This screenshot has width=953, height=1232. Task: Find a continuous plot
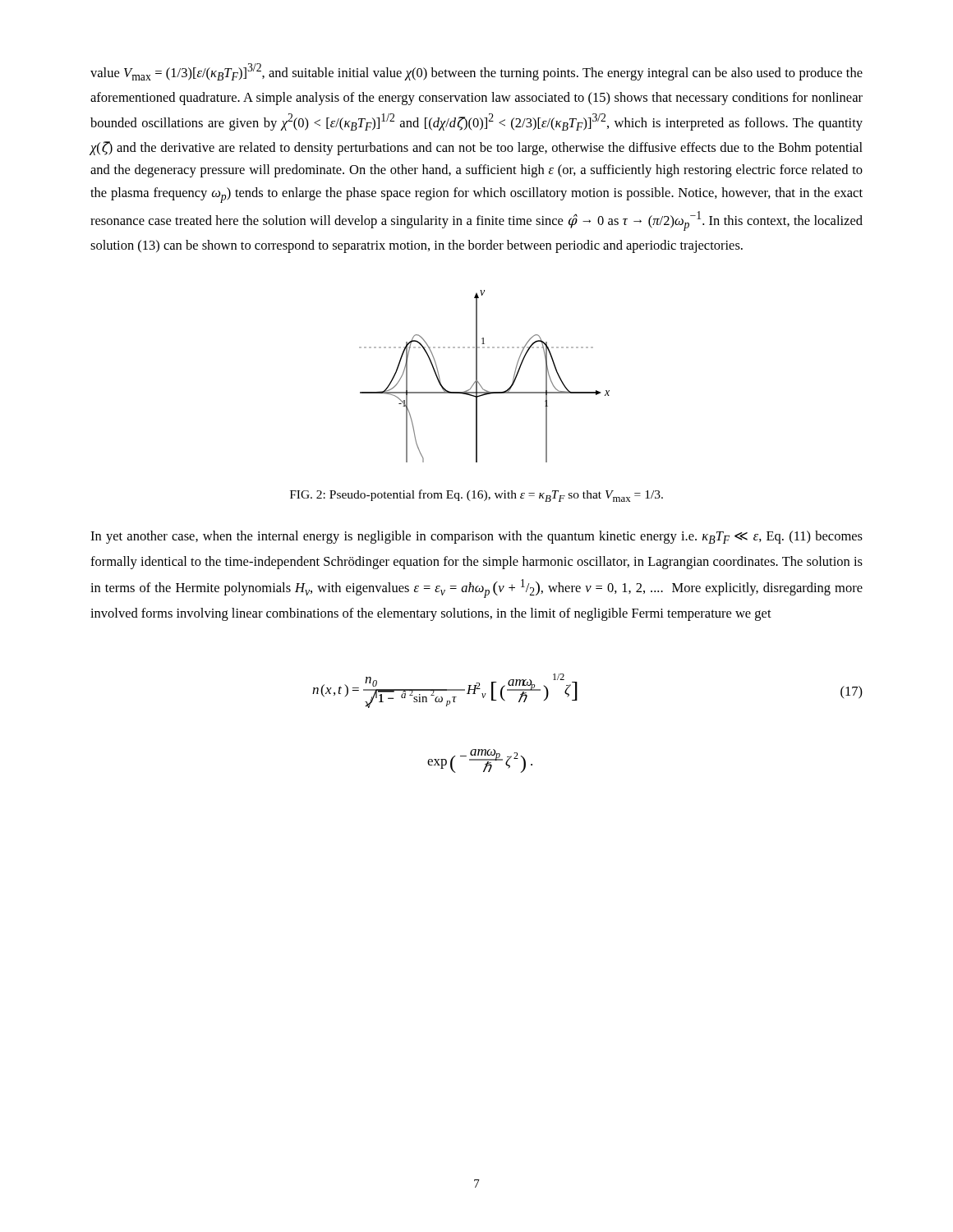pos(476,383)
